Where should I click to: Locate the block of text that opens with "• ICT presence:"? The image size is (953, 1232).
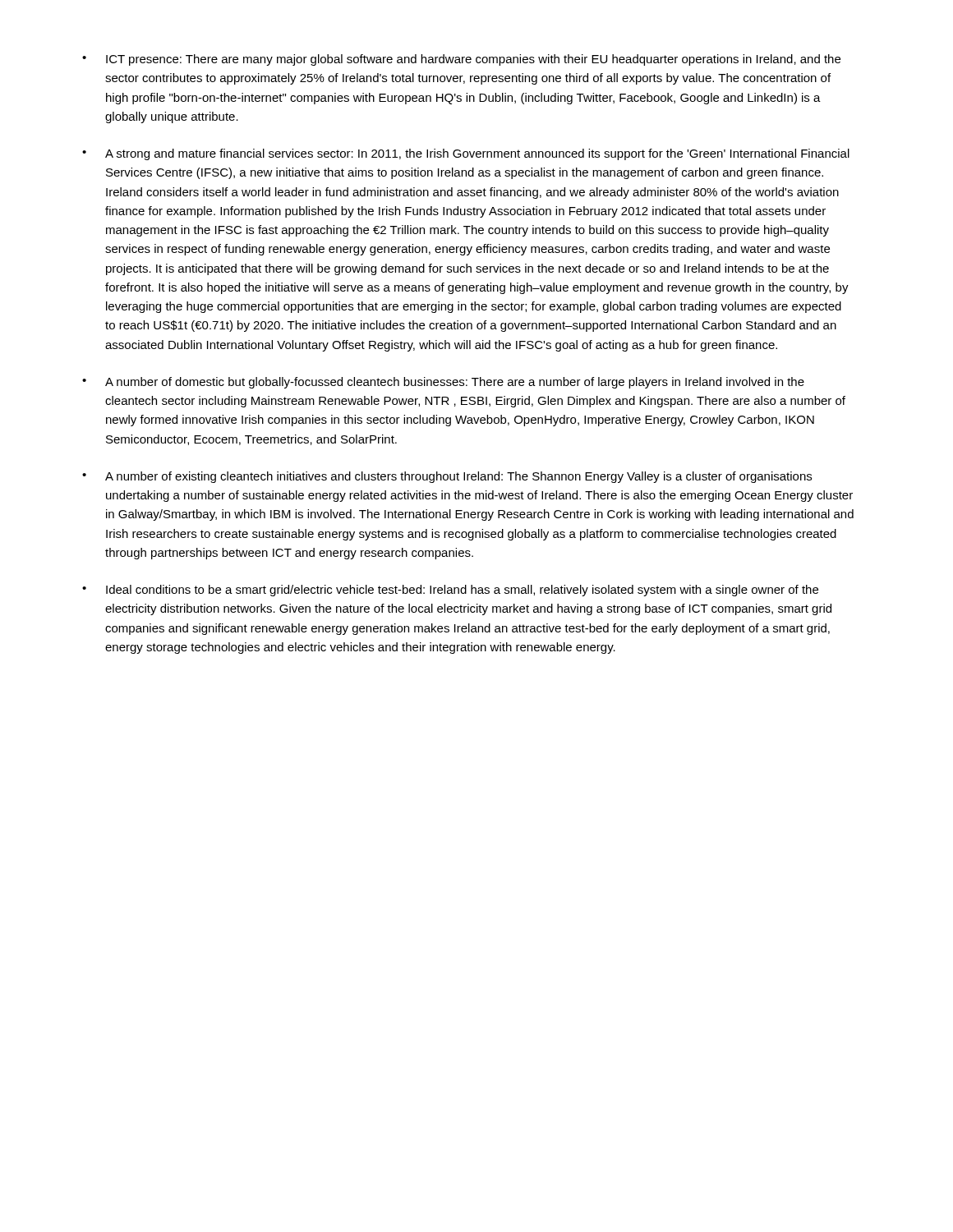468,87
